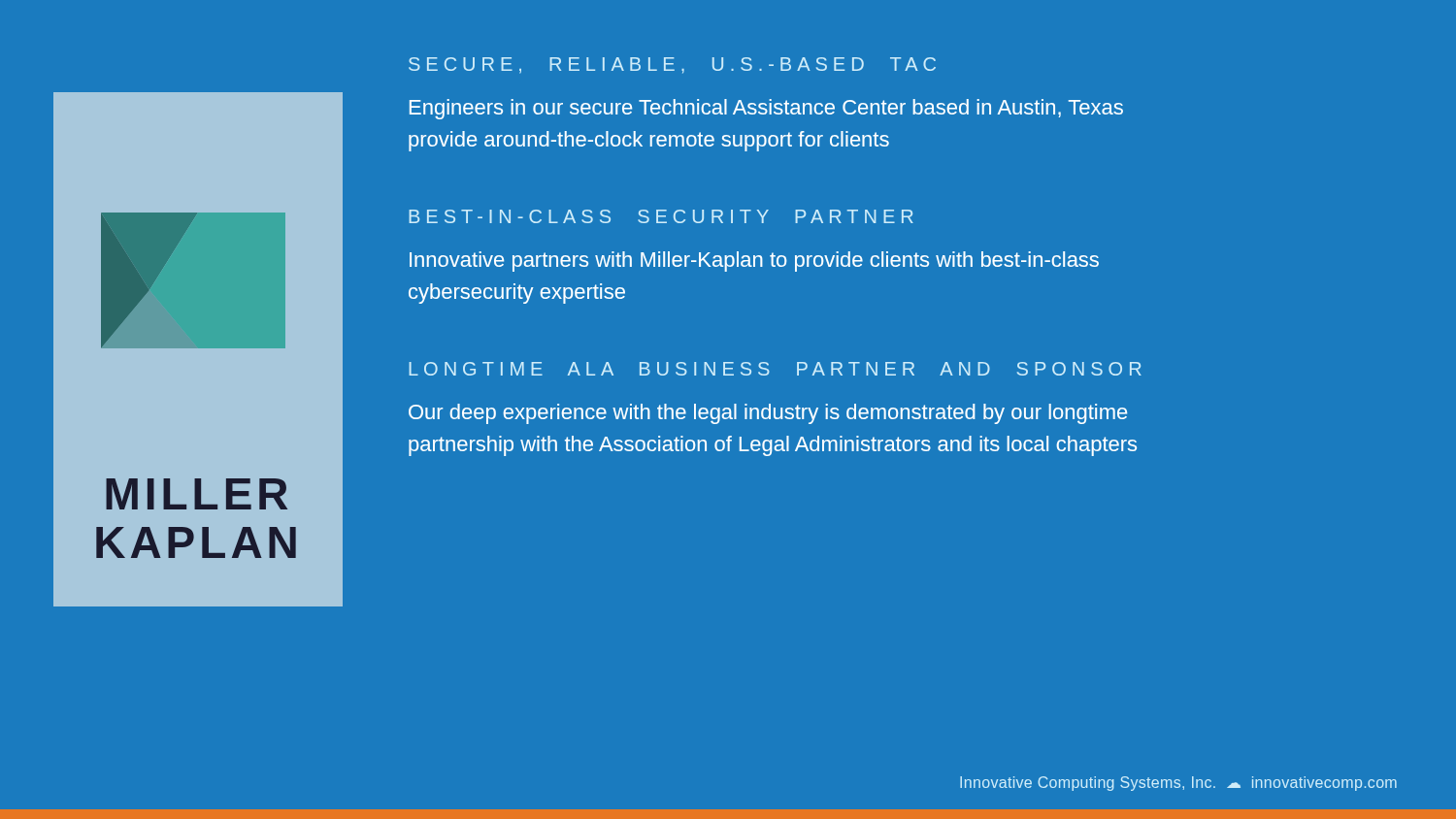
Task: Click on the element starting "SECURE, RELIABLE, U.S.-BASED TAC"
Action: (675, 64)
